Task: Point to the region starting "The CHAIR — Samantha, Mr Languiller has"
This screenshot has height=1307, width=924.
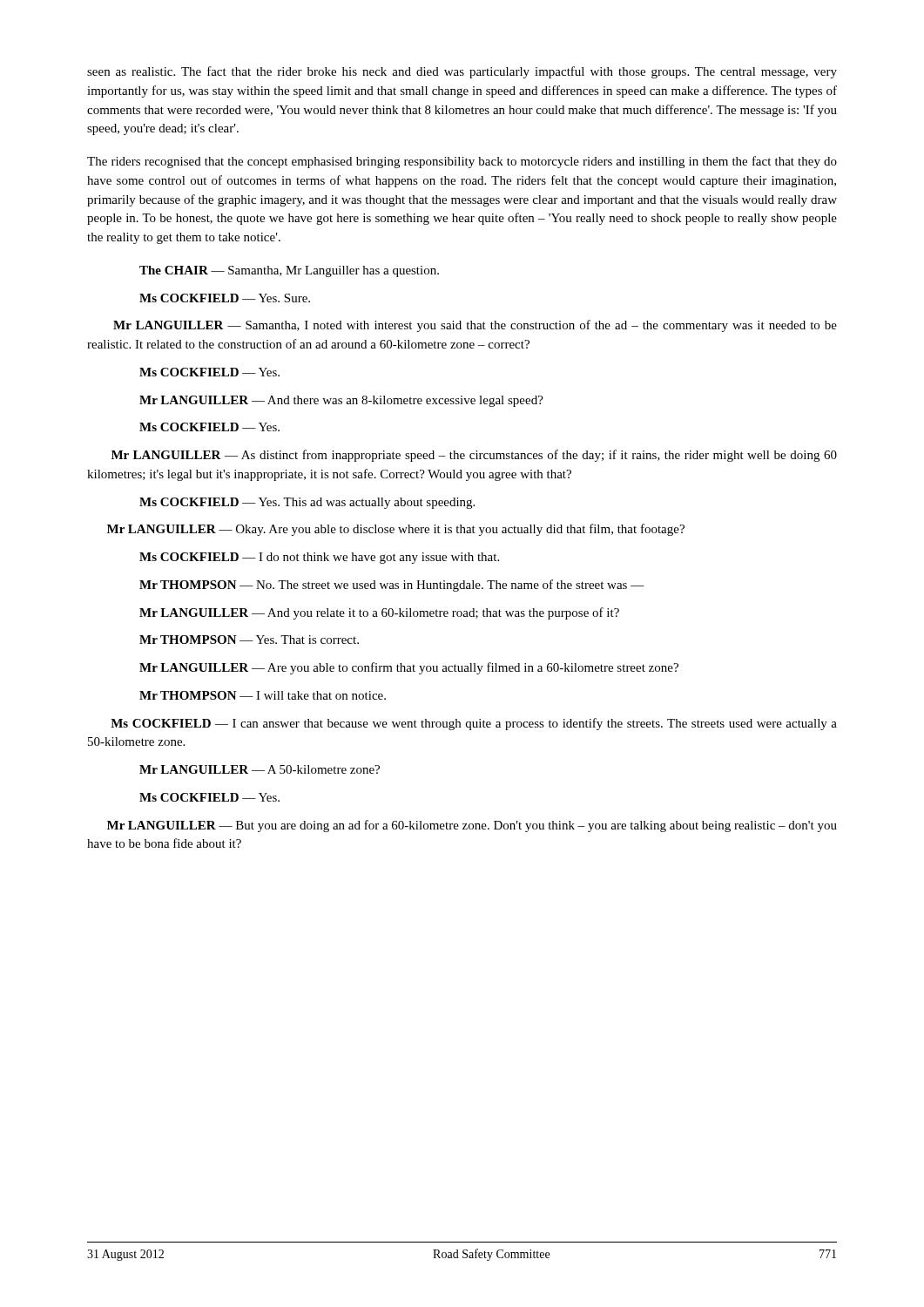Action: [x=290, y=270]
